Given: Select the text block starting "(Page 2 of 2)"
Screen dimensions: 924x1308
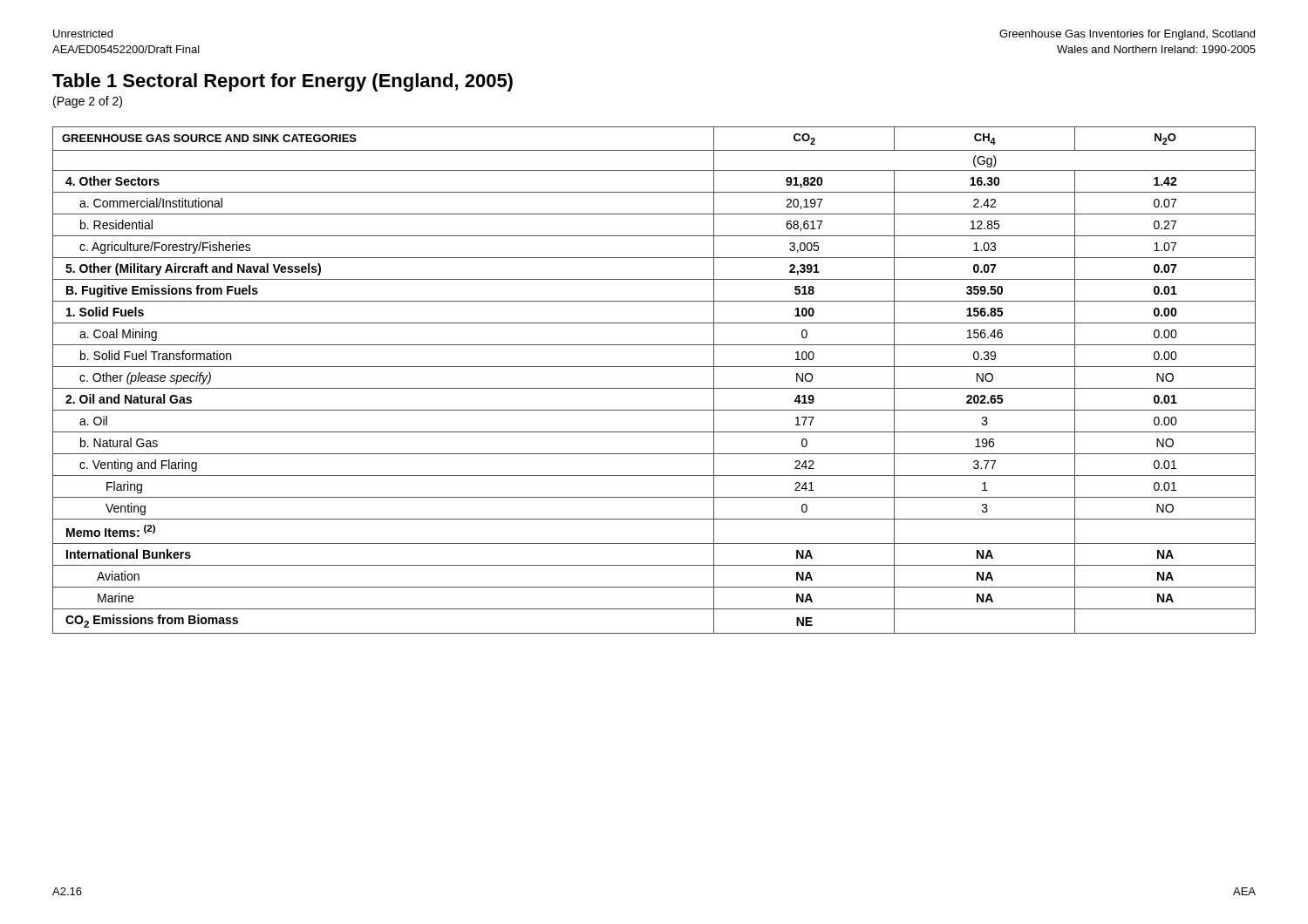Looking at the screenshot, I should [88, 101].
